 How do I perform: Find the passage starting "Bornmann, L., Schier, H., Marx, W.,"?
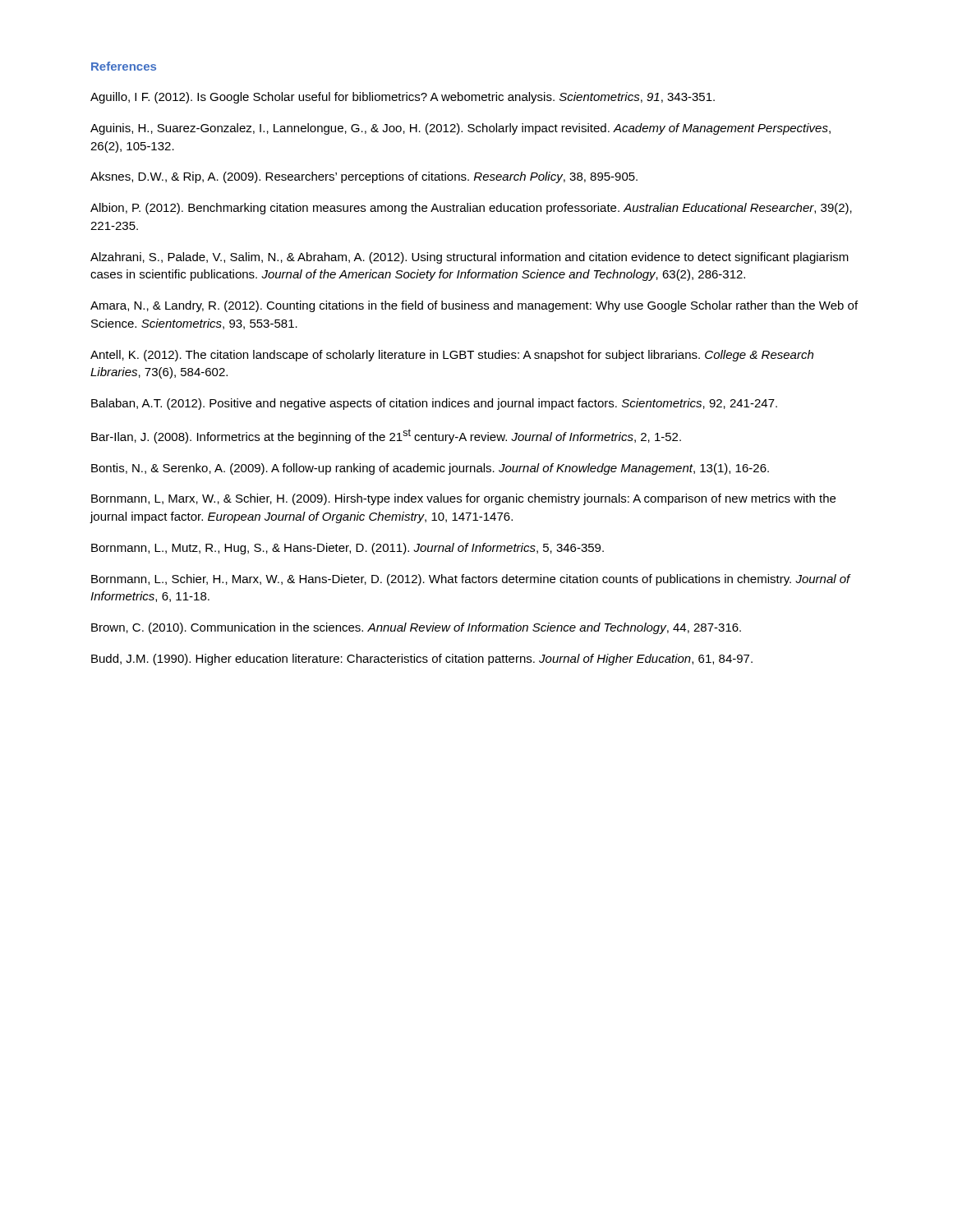tap(470, 587)
